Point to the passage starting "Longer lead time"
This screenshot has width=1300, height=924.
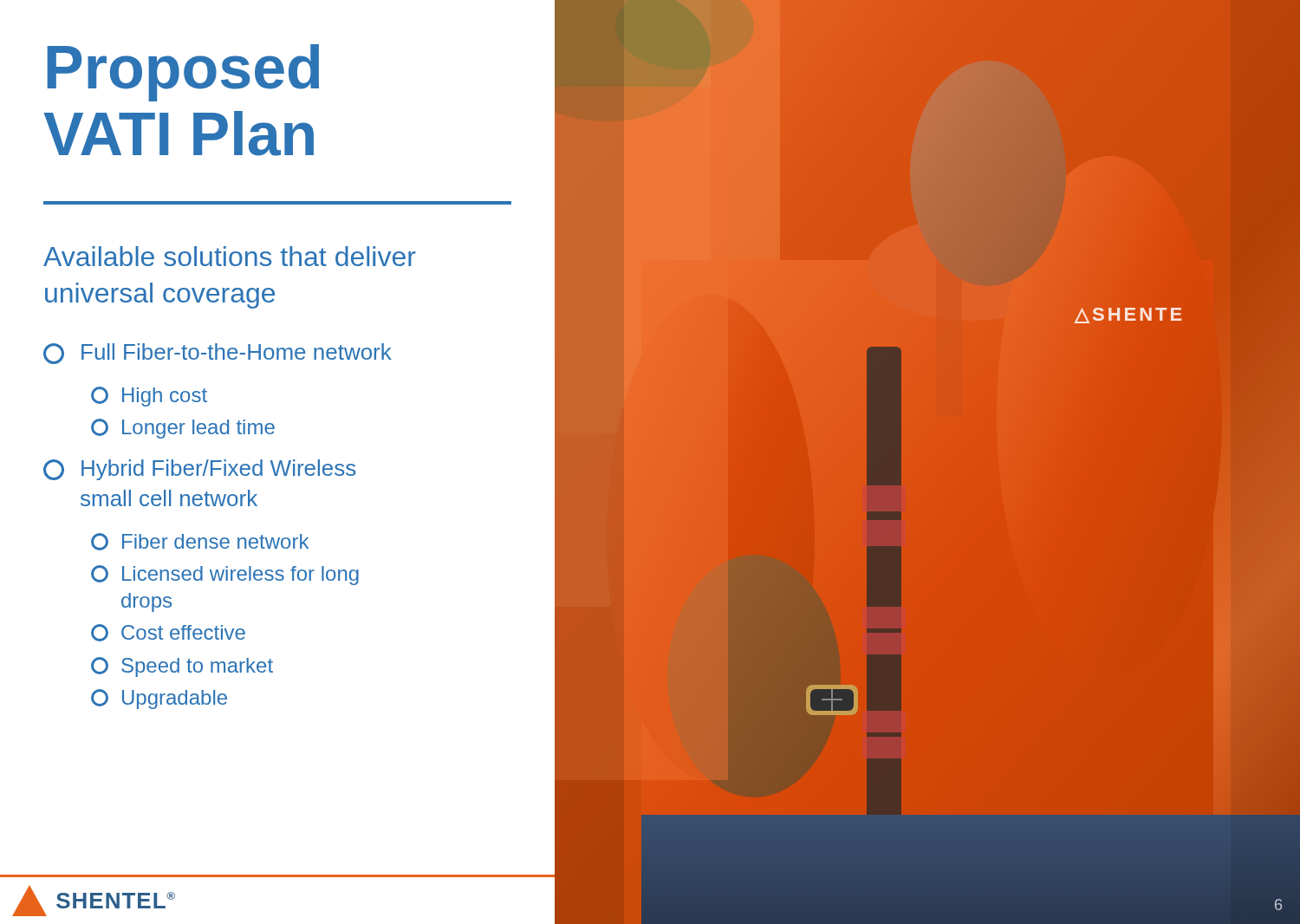(x=183, y=427)
